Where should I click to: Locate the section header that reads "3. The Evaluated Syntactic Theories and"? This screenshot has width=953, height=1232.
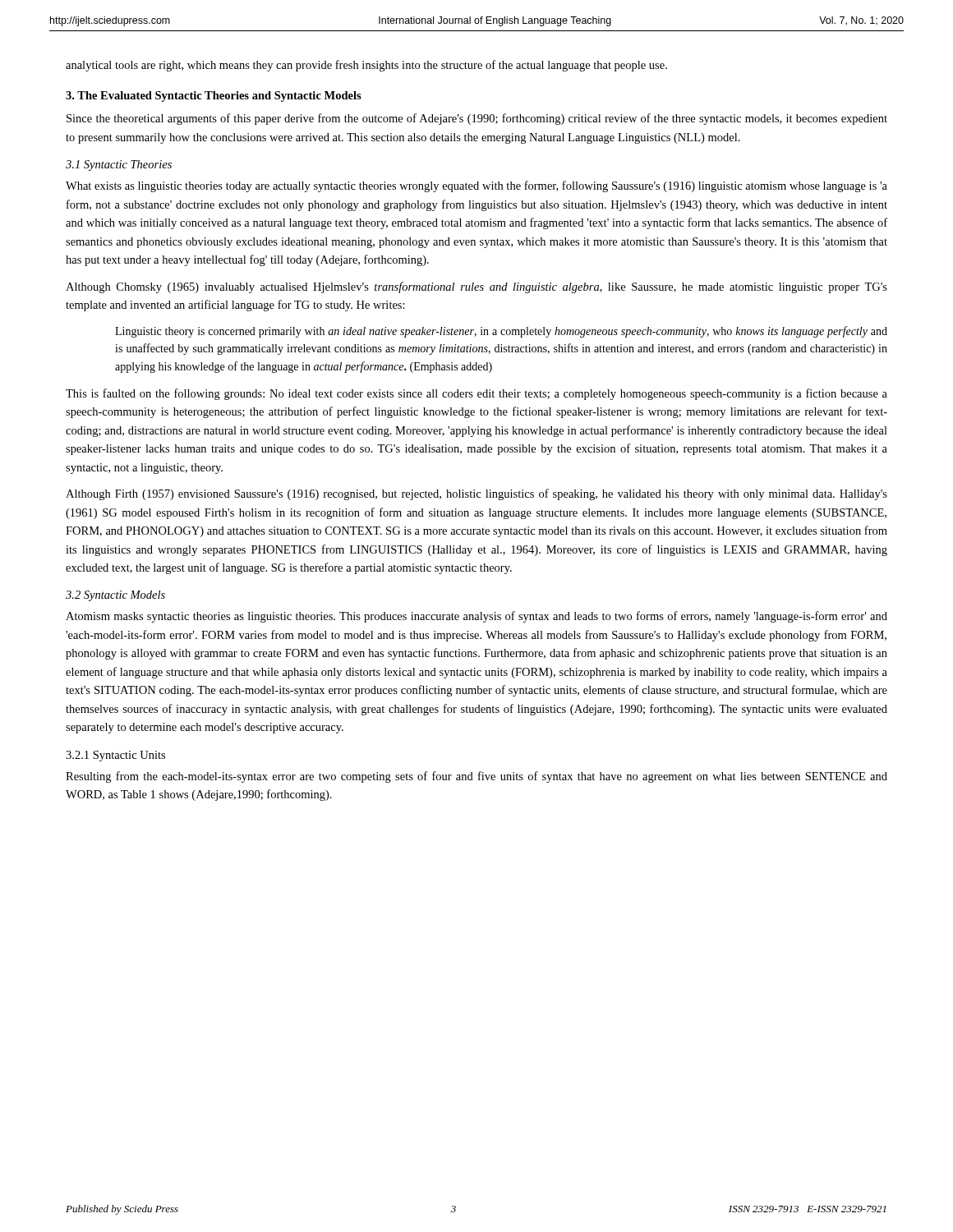[x=213, y=96]
